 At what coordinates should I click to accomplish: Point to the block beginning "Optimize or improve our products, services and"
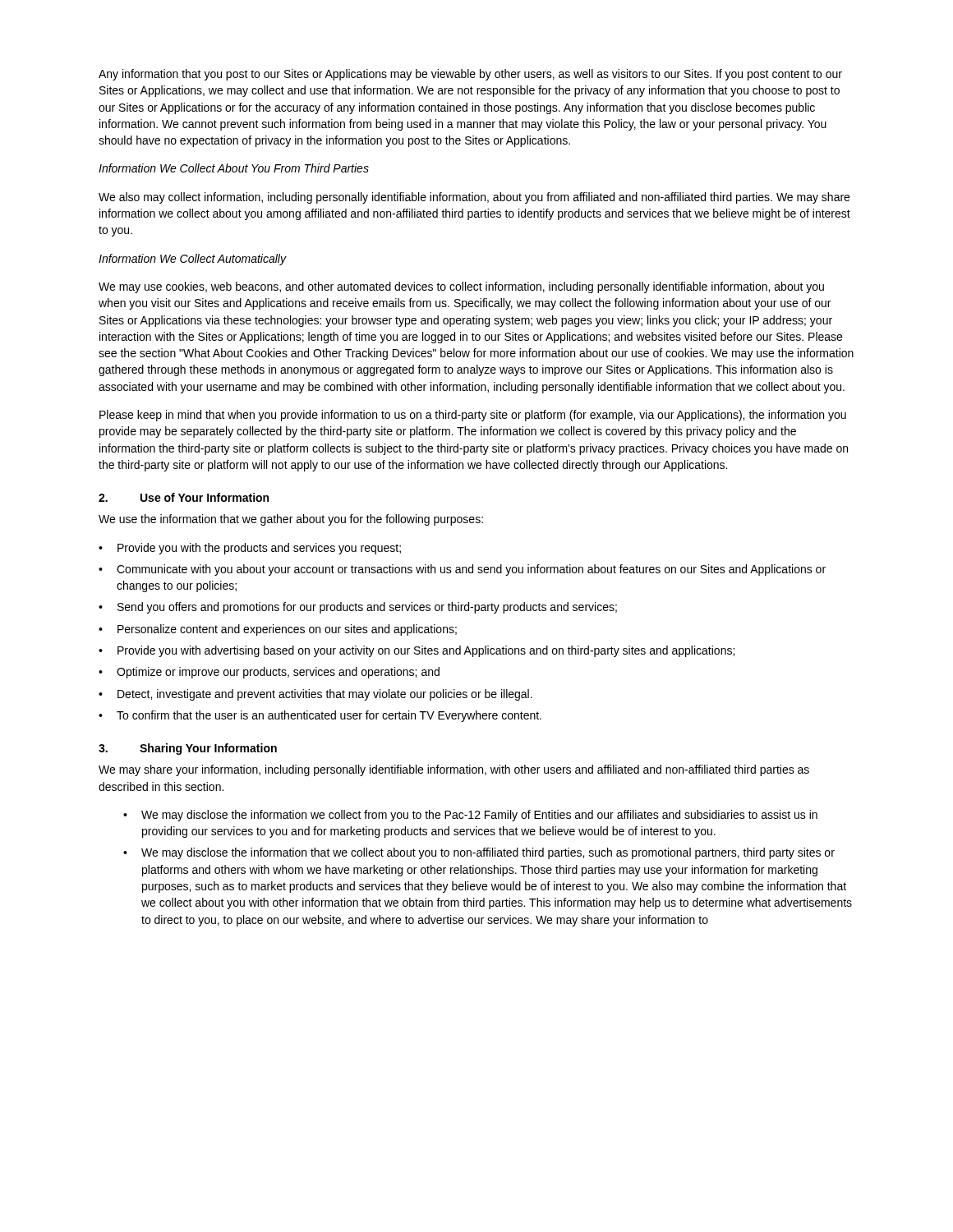(x=278, y=672)
